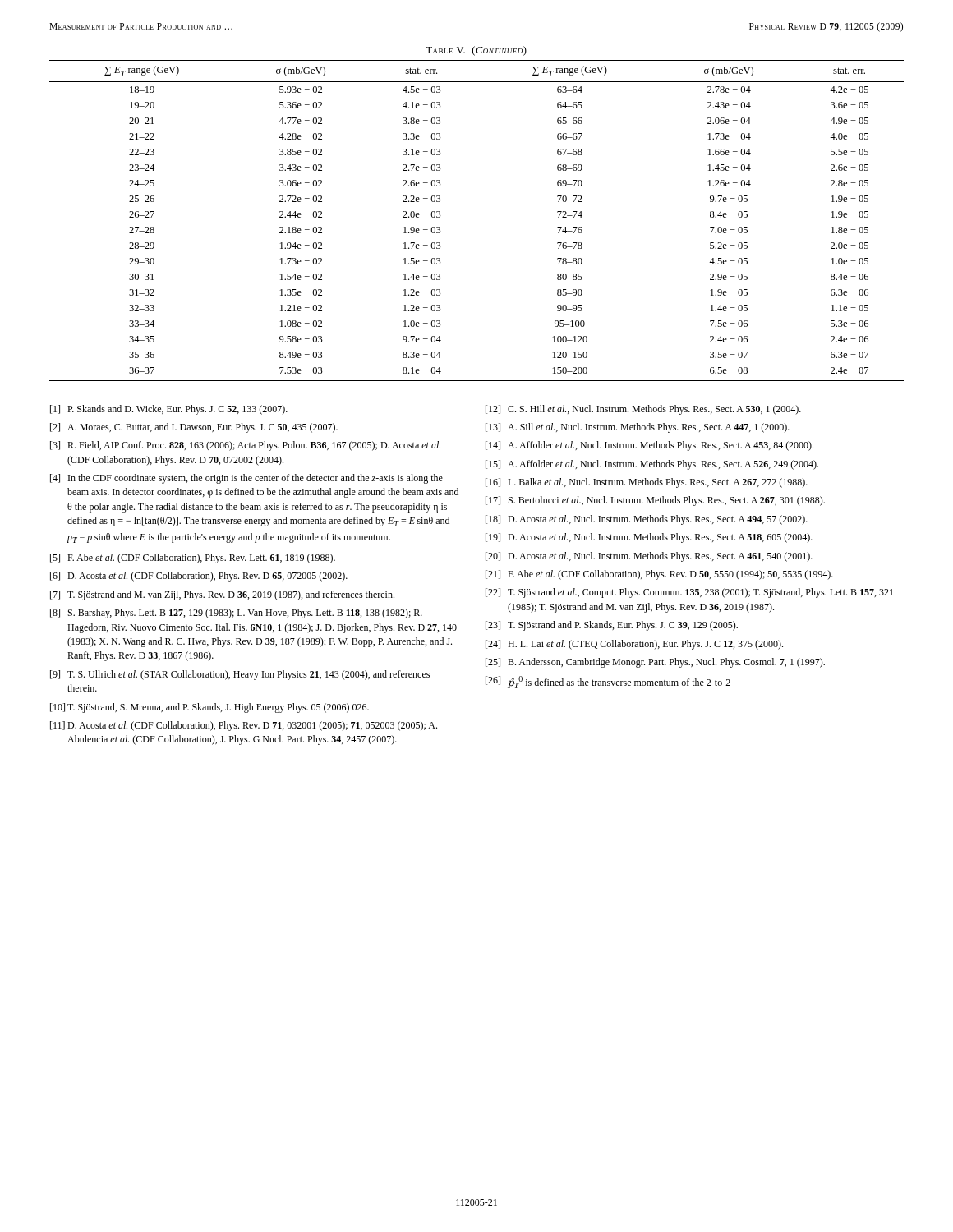Find the block starting "[15] A. Affolder et al., Nucl."

pyautogui.click(x=652, y=464)
